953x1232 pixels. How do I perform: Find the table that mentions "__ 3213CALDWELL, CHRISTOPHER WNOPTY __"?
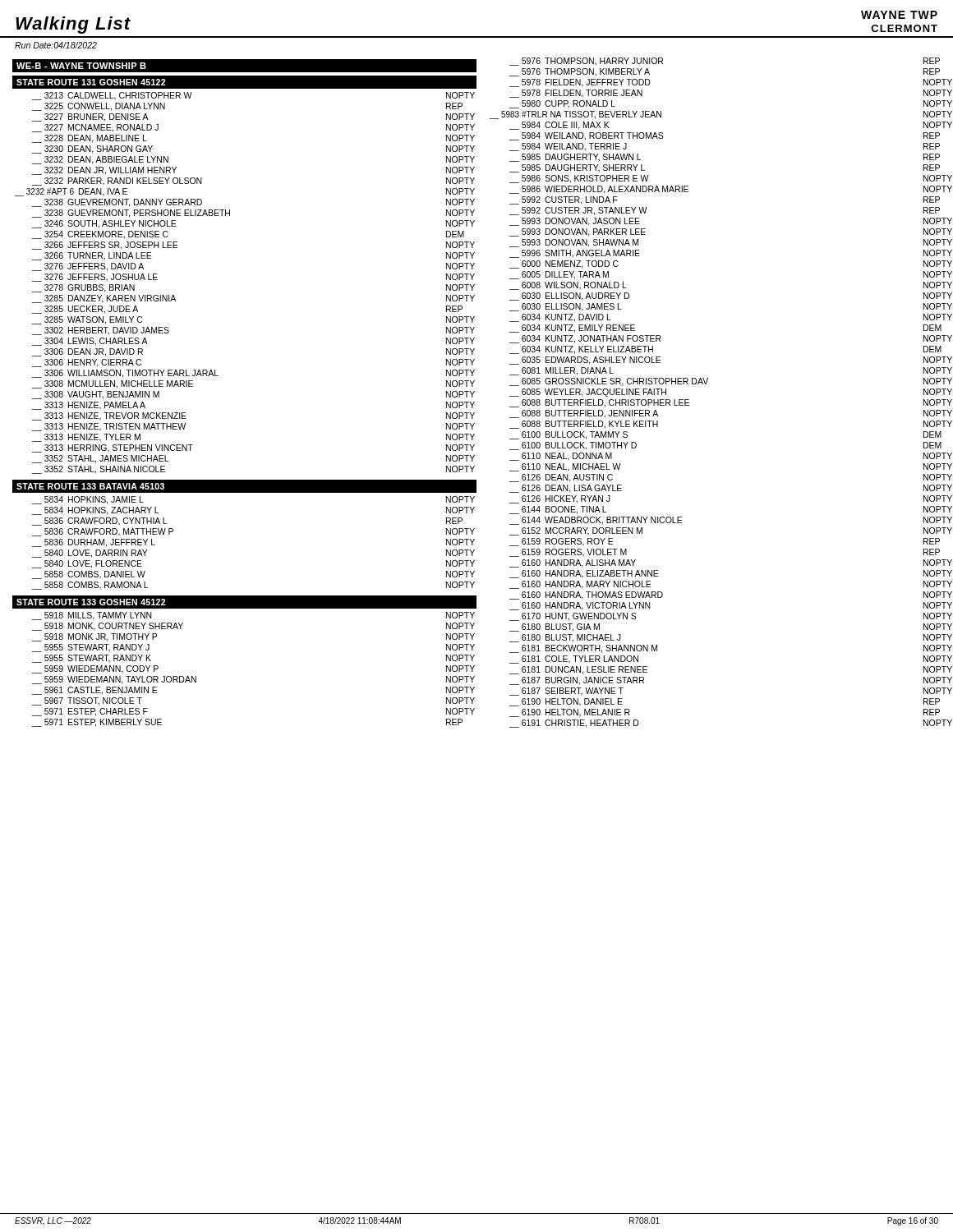(x=244, y=282)
